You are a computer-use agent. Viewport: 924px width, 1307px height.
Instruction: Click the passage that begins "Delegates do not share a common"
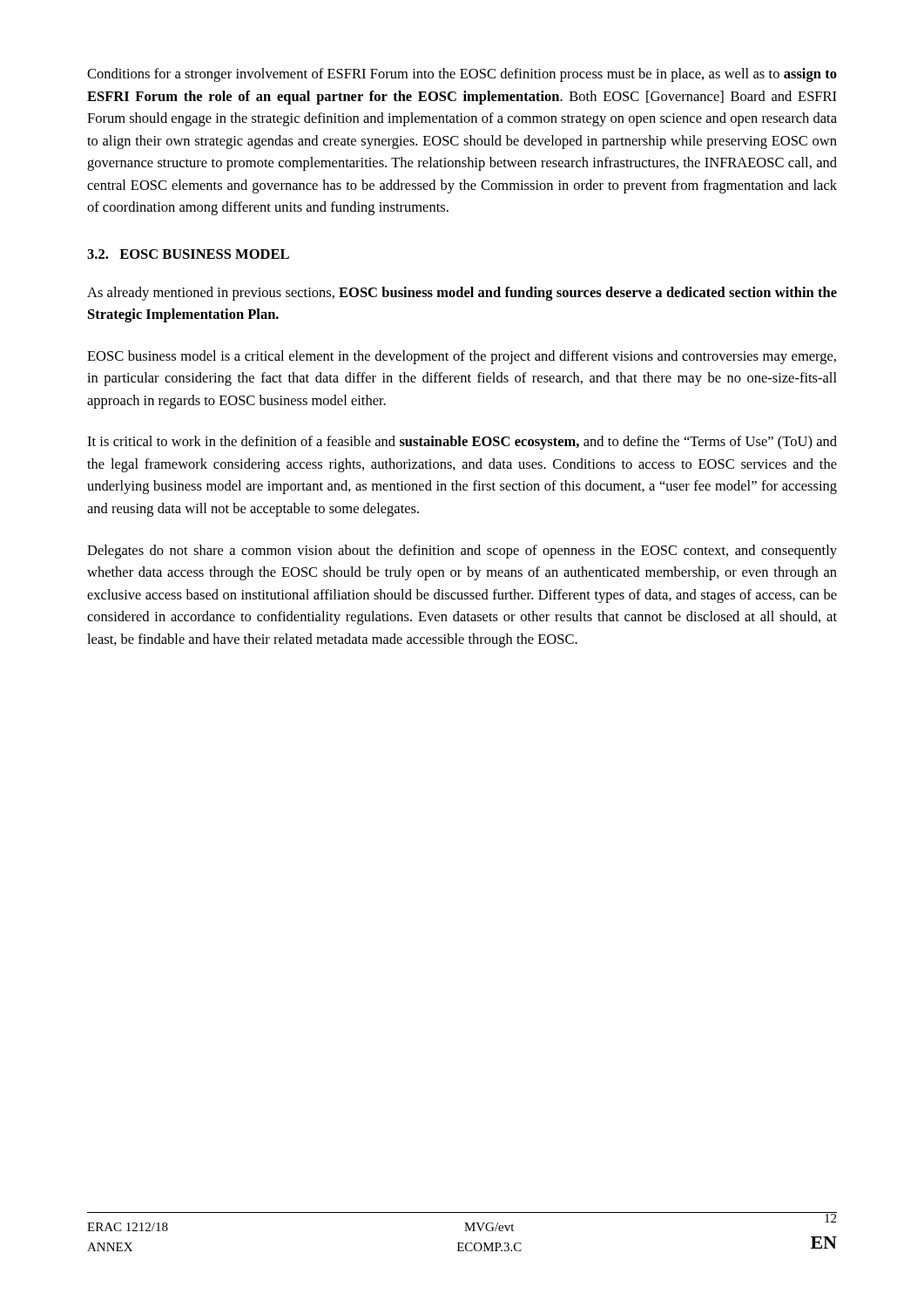click(x=462, y=594)
